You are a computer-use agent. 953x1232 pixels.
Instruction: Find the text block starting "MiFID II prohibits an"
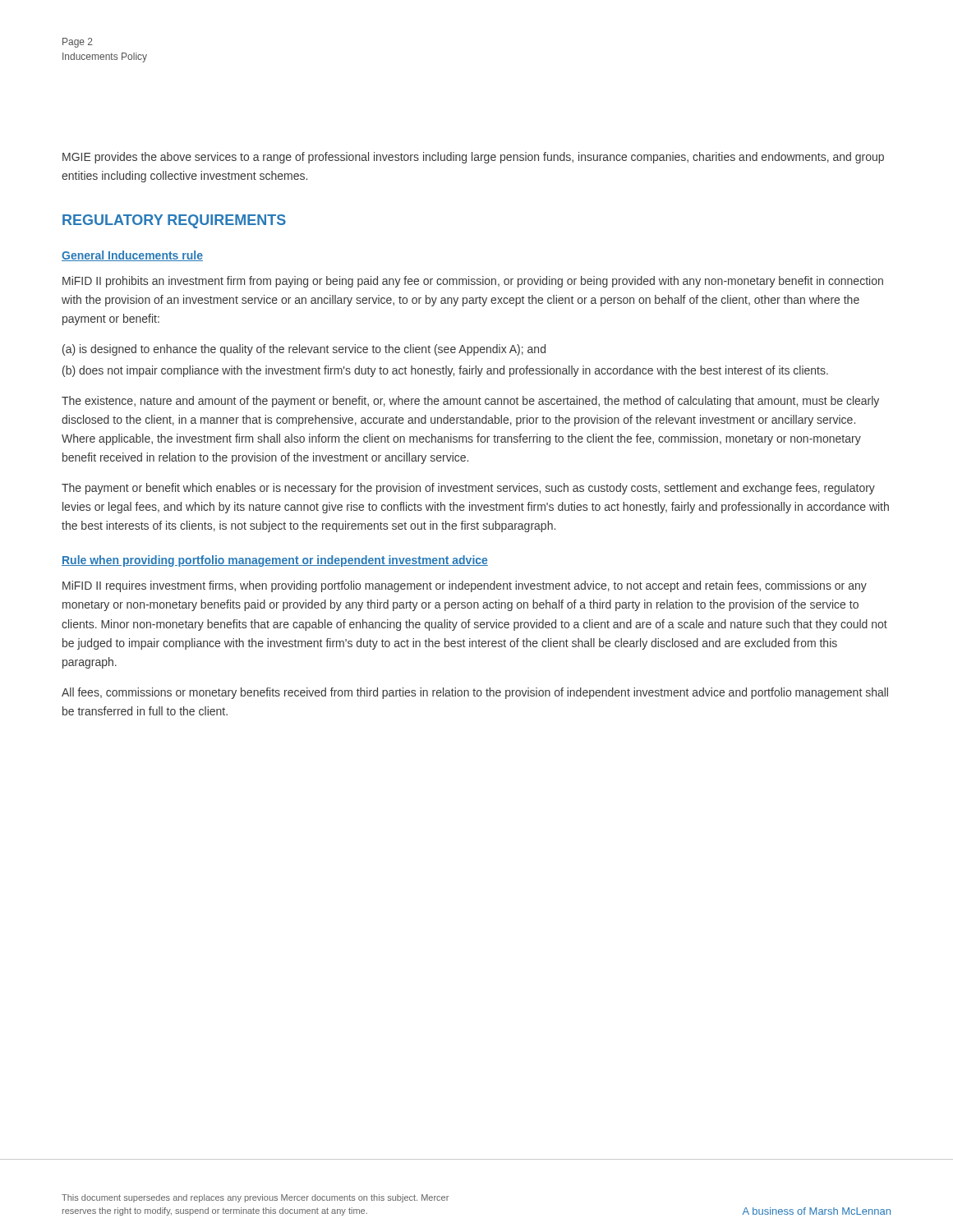coord(473,300)
